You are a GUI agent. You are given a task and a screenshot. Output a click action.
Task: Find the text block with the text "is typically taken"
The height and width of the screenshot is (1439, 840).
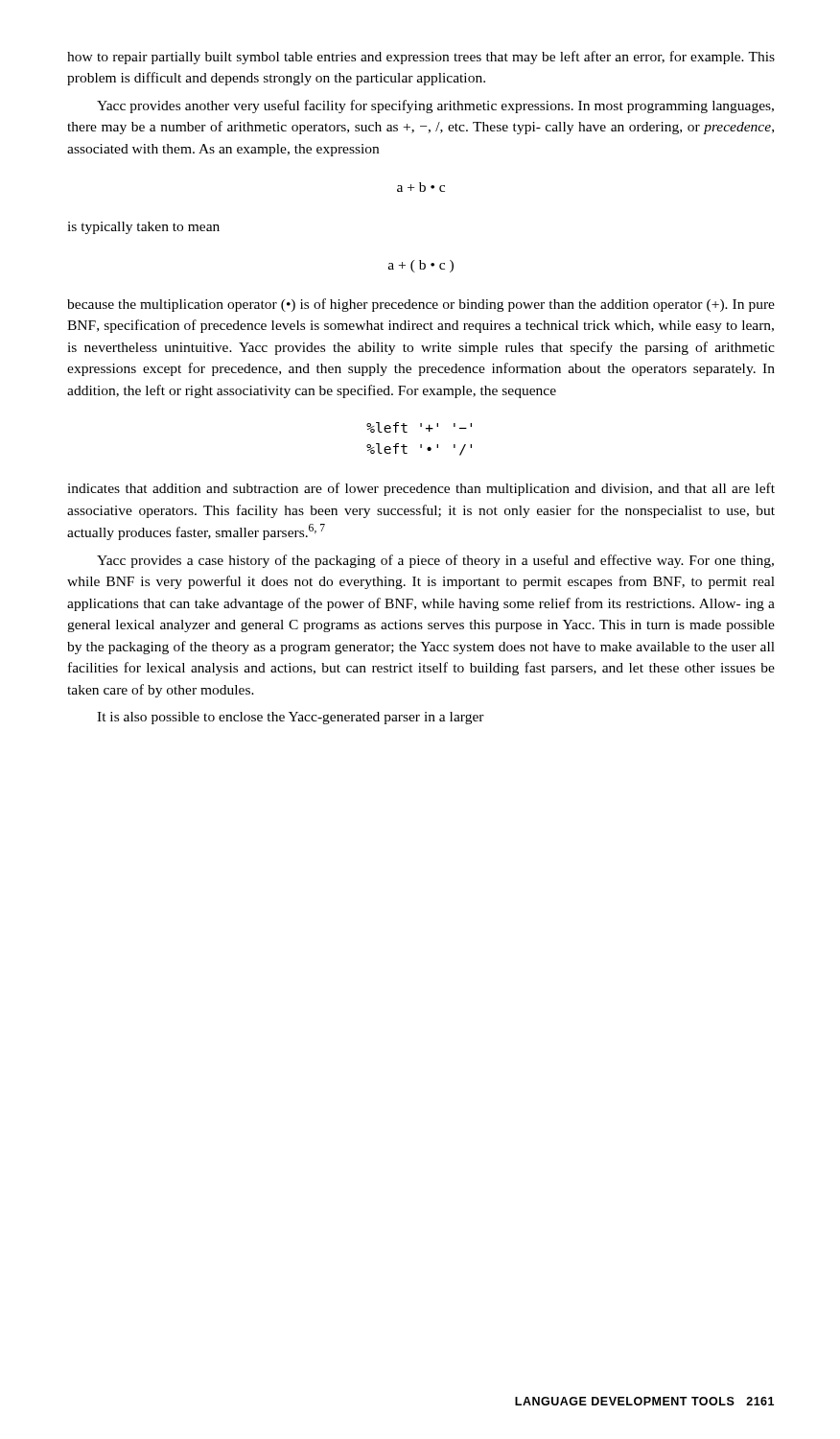point(143,228)
